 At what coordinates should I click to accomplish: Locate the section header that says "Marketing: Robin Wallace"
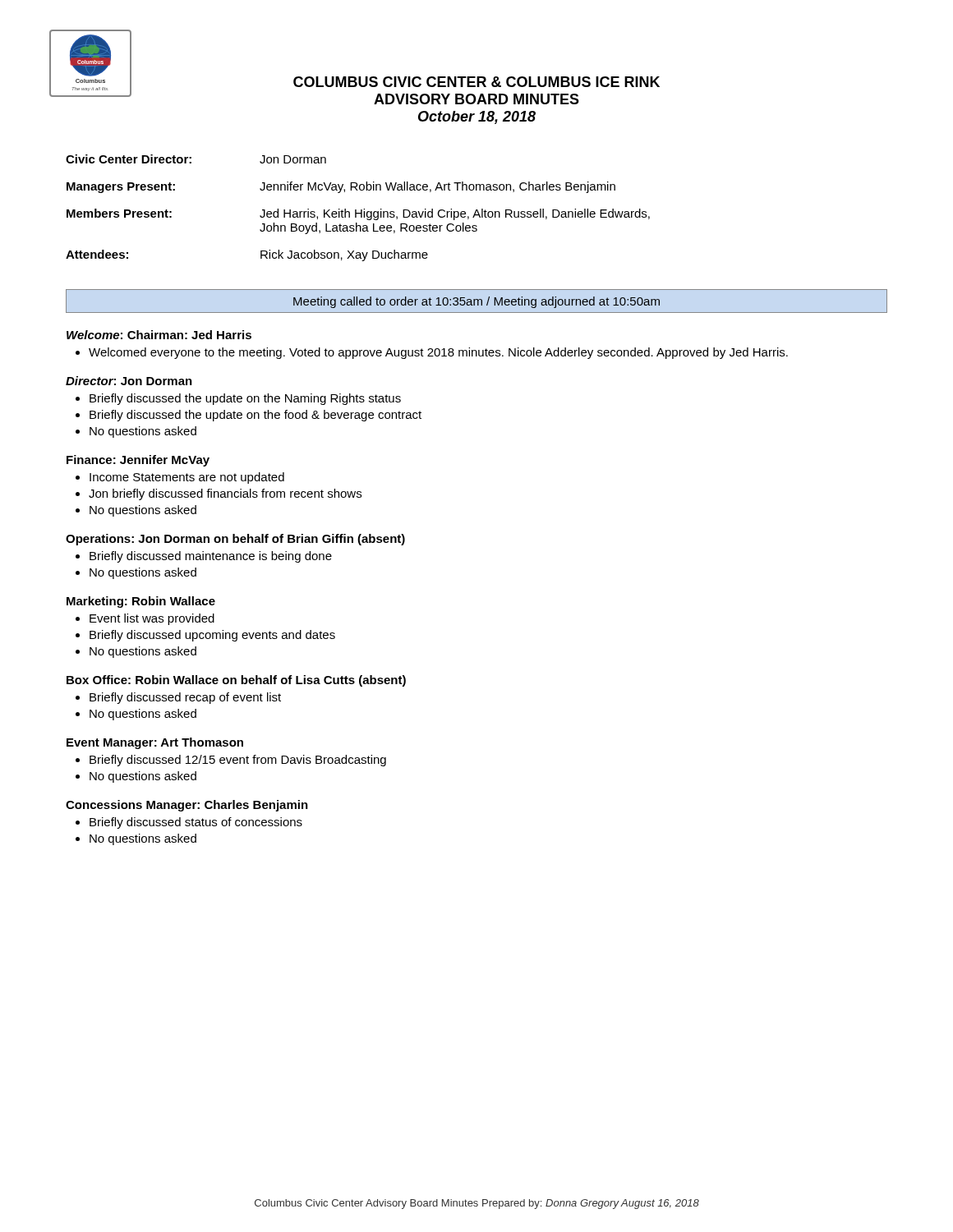pos(140,601)
